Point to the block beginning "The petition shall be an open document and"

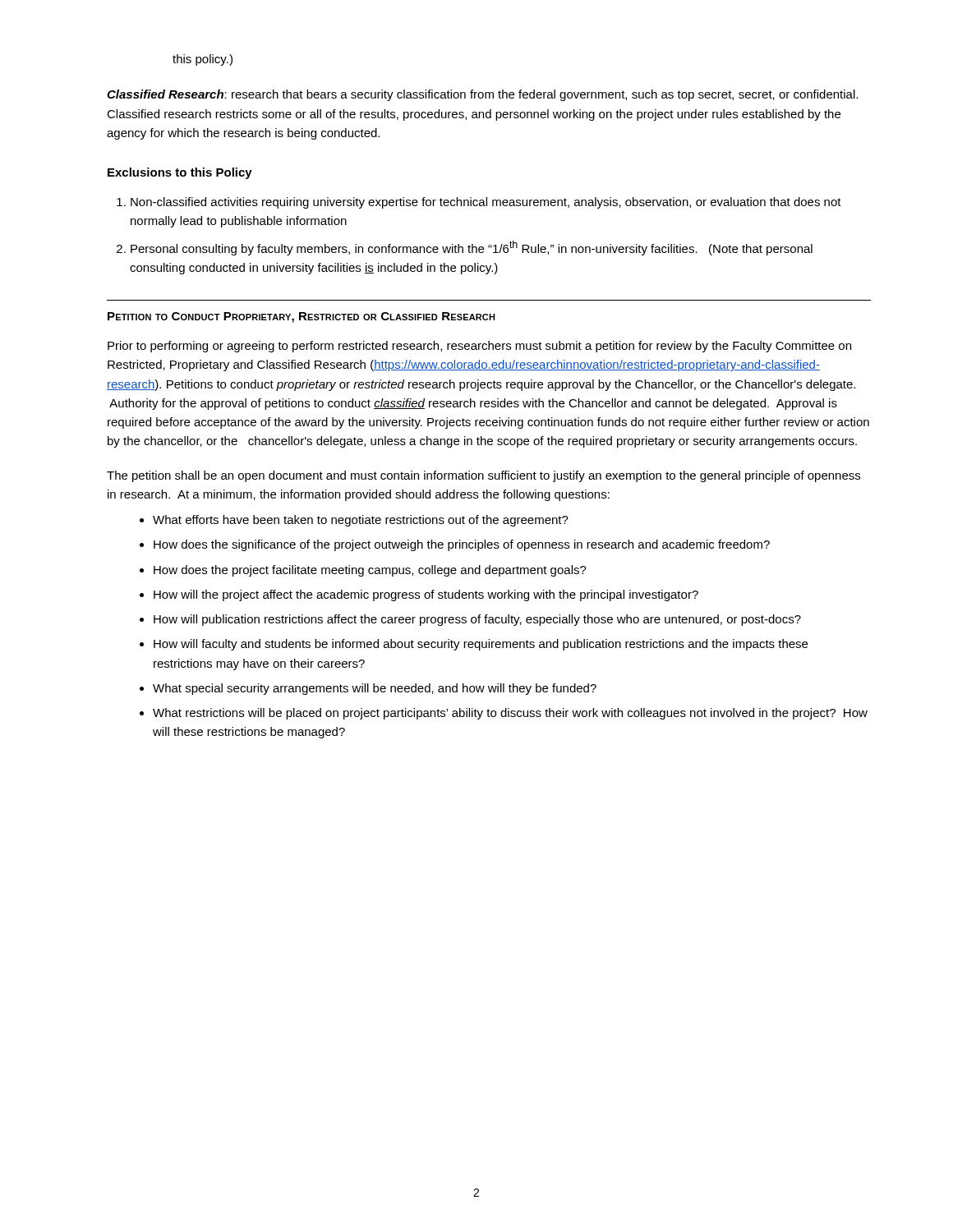(484, 484)
